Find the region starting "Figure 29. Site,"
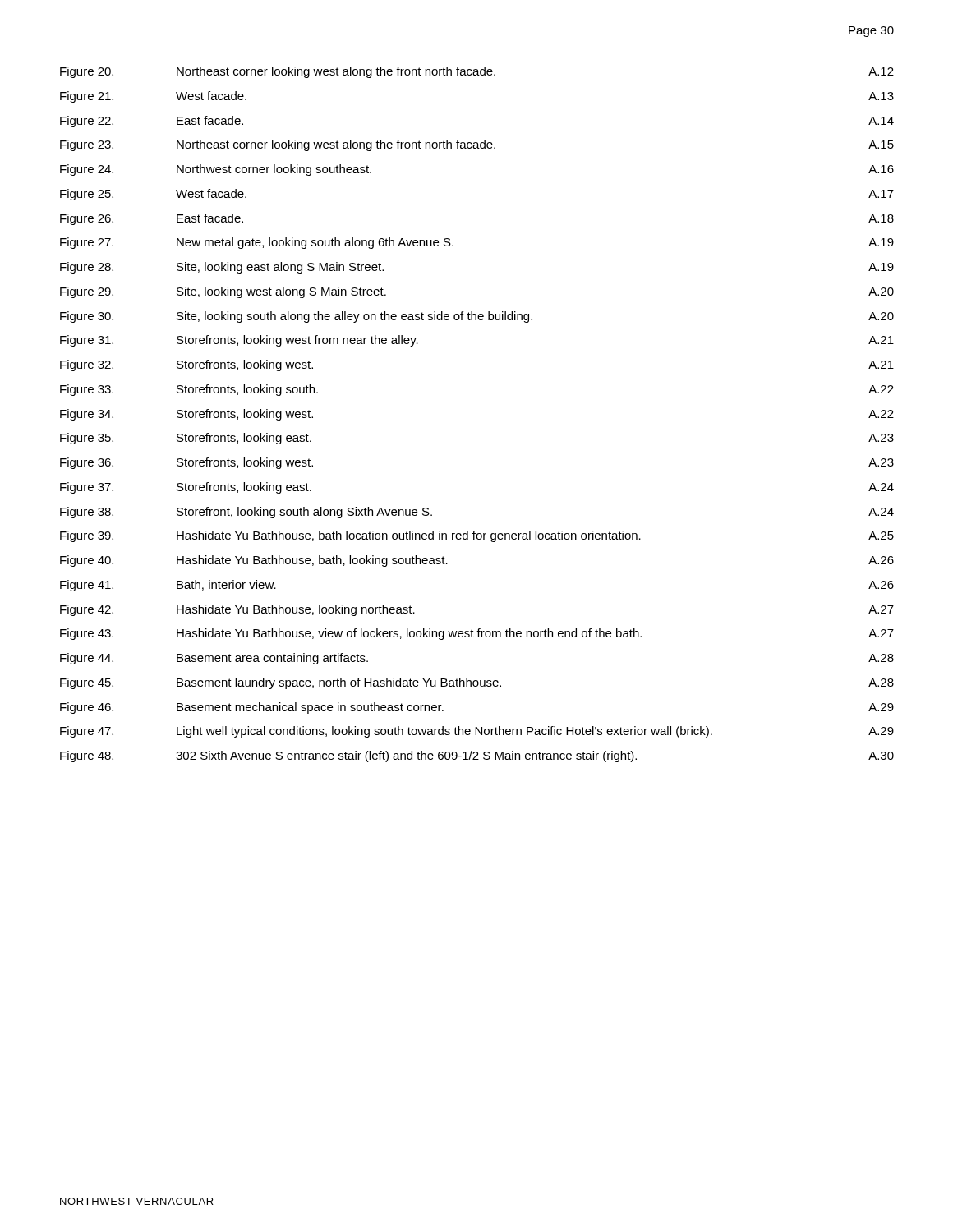The width and height of the screenshot is (953, 1232). (85, 292)
